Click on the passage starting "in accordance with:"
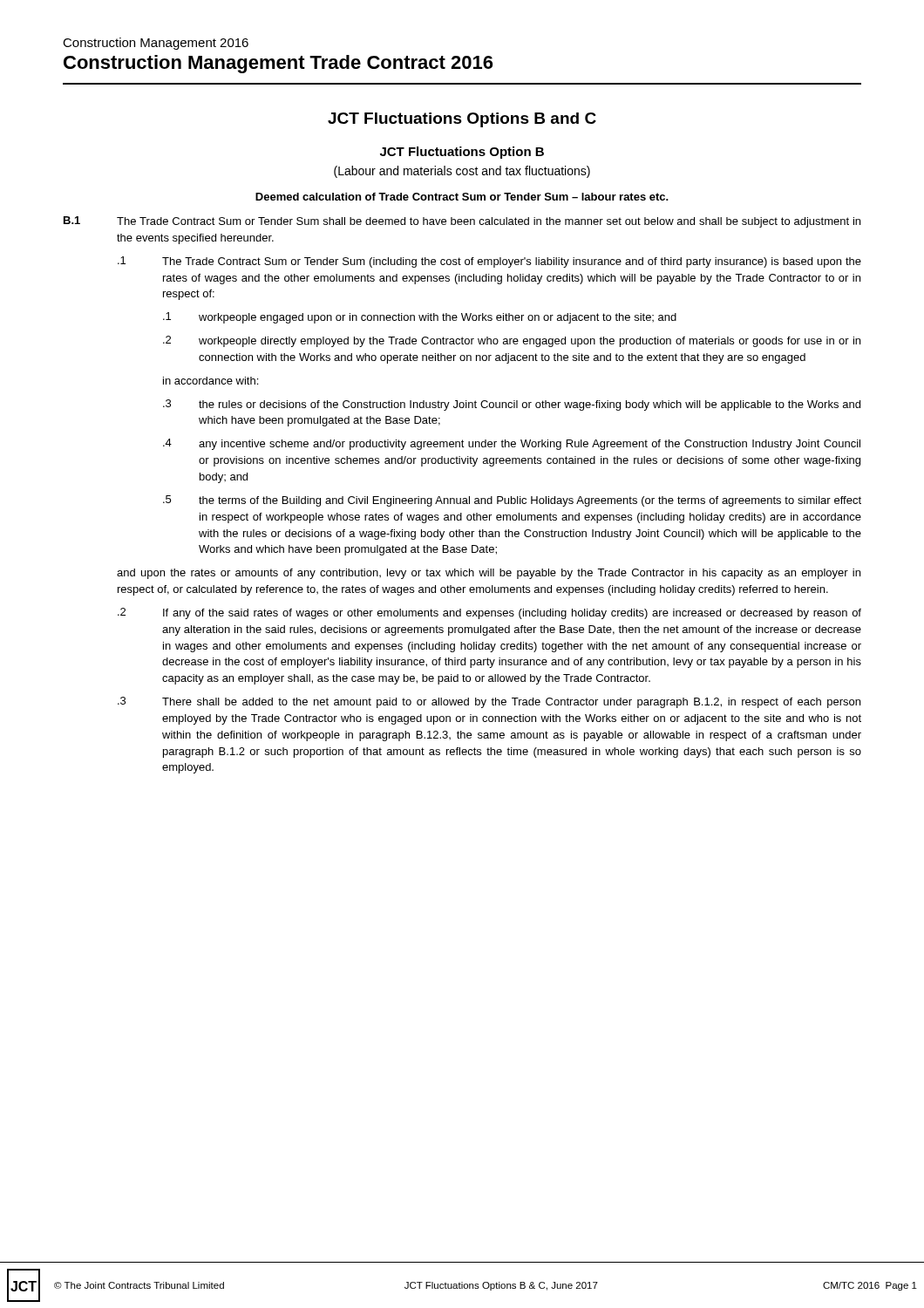 click(x=211, y=380)
